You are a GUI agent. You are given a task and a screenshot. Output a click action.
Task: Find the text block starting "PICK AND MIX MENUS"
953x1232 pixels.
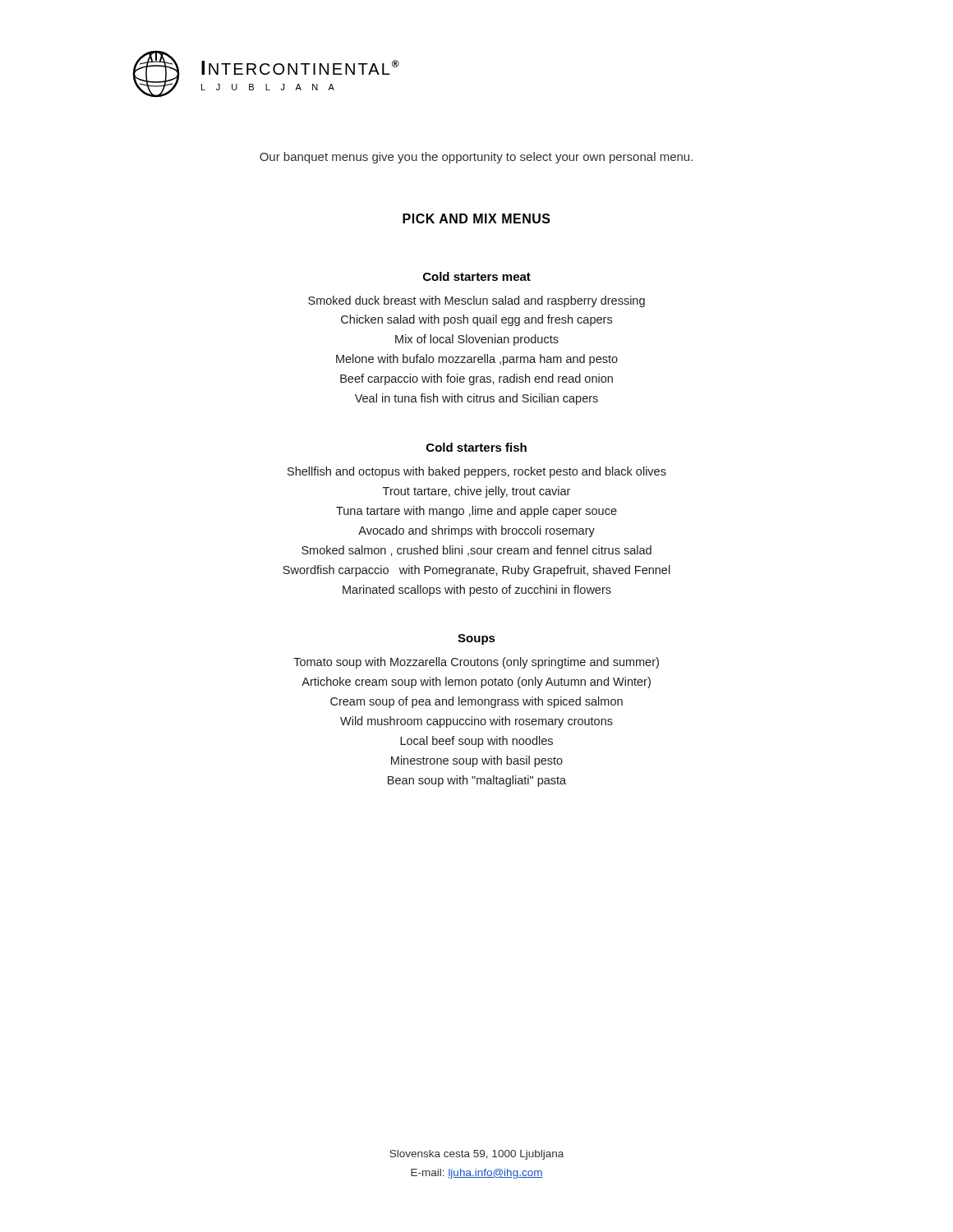476,218
